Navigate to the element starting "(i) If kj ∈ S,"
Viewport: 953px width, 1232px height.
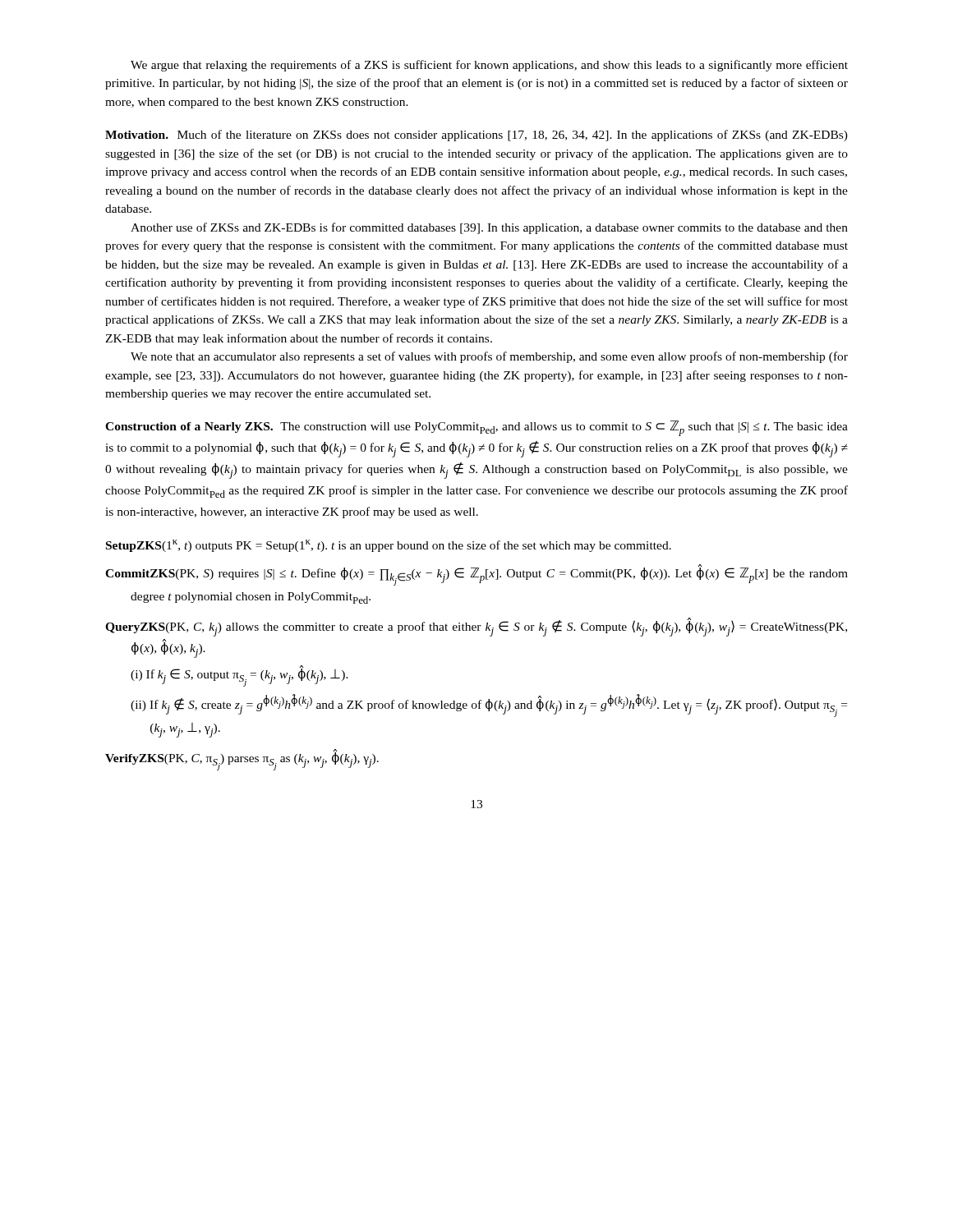pyautogui.click(x=240, y=676)
